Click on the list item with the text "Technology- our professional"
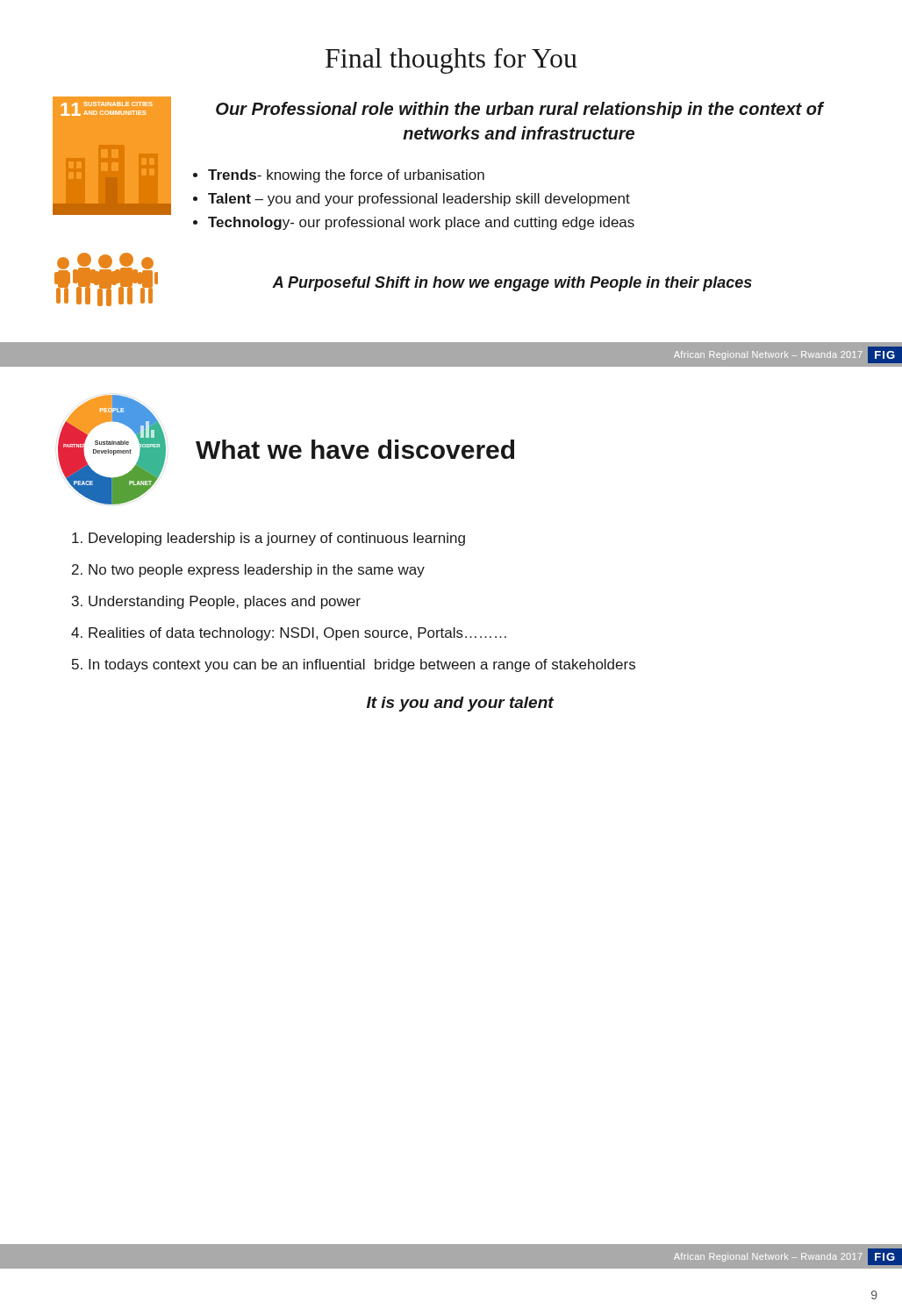This screenshot has width=902, height=1316. [421, 223]
